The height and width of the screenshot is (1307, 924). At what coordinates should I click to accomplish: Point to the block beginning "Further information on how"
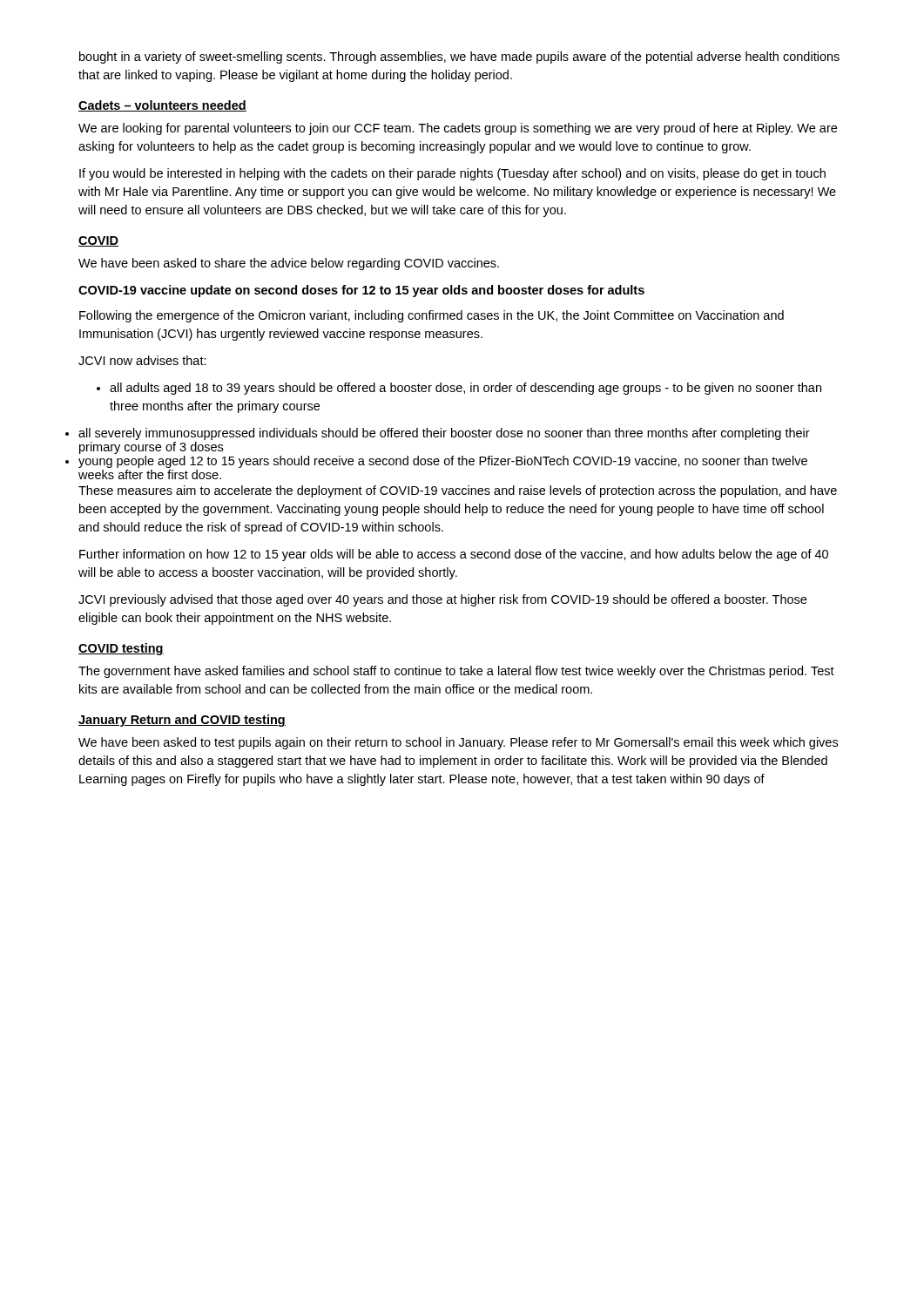[x=462, y=564]
